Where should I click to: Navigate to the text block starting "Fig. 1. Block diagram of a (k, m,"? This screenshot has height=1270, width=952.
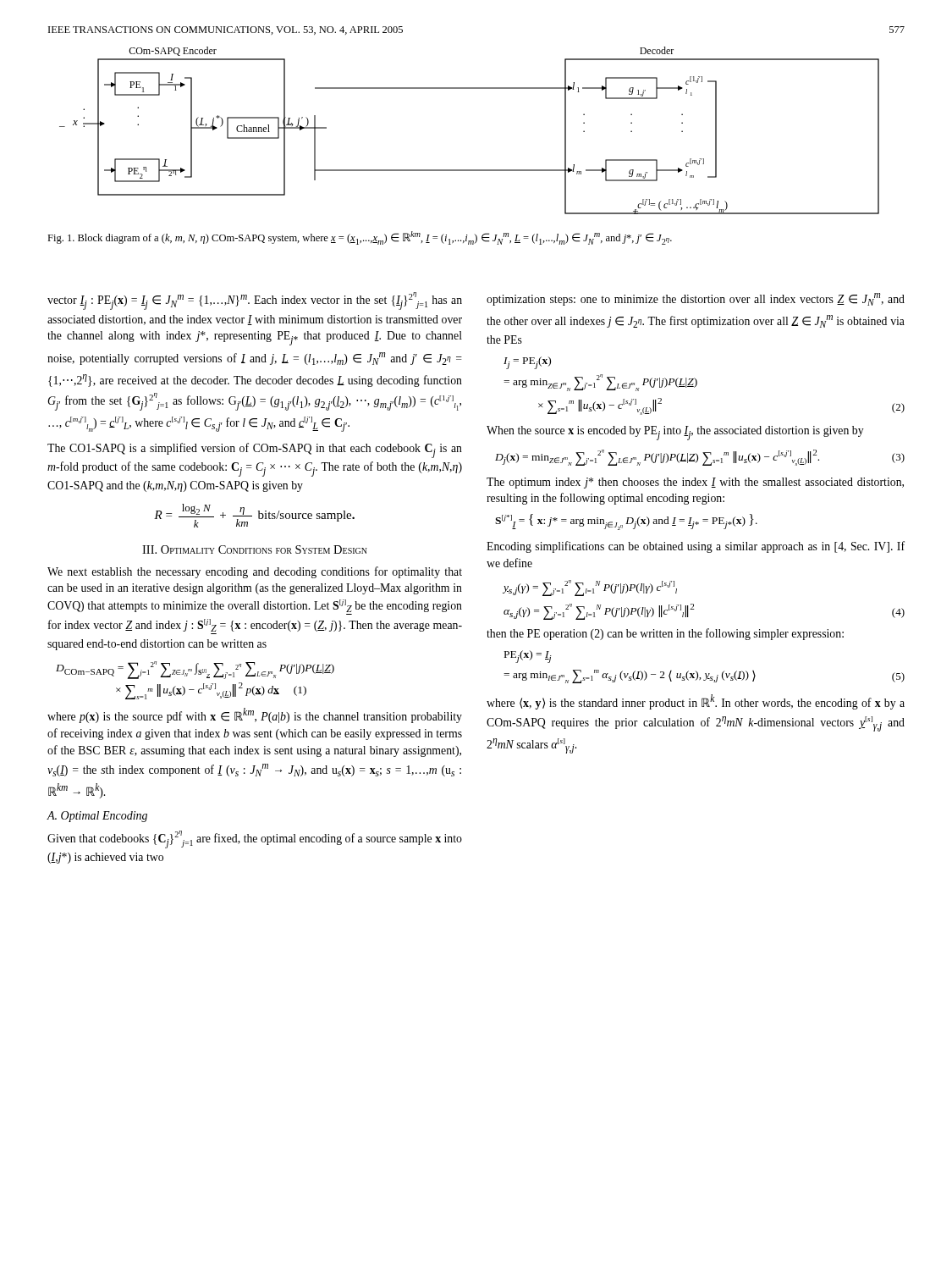click(360, 238)
